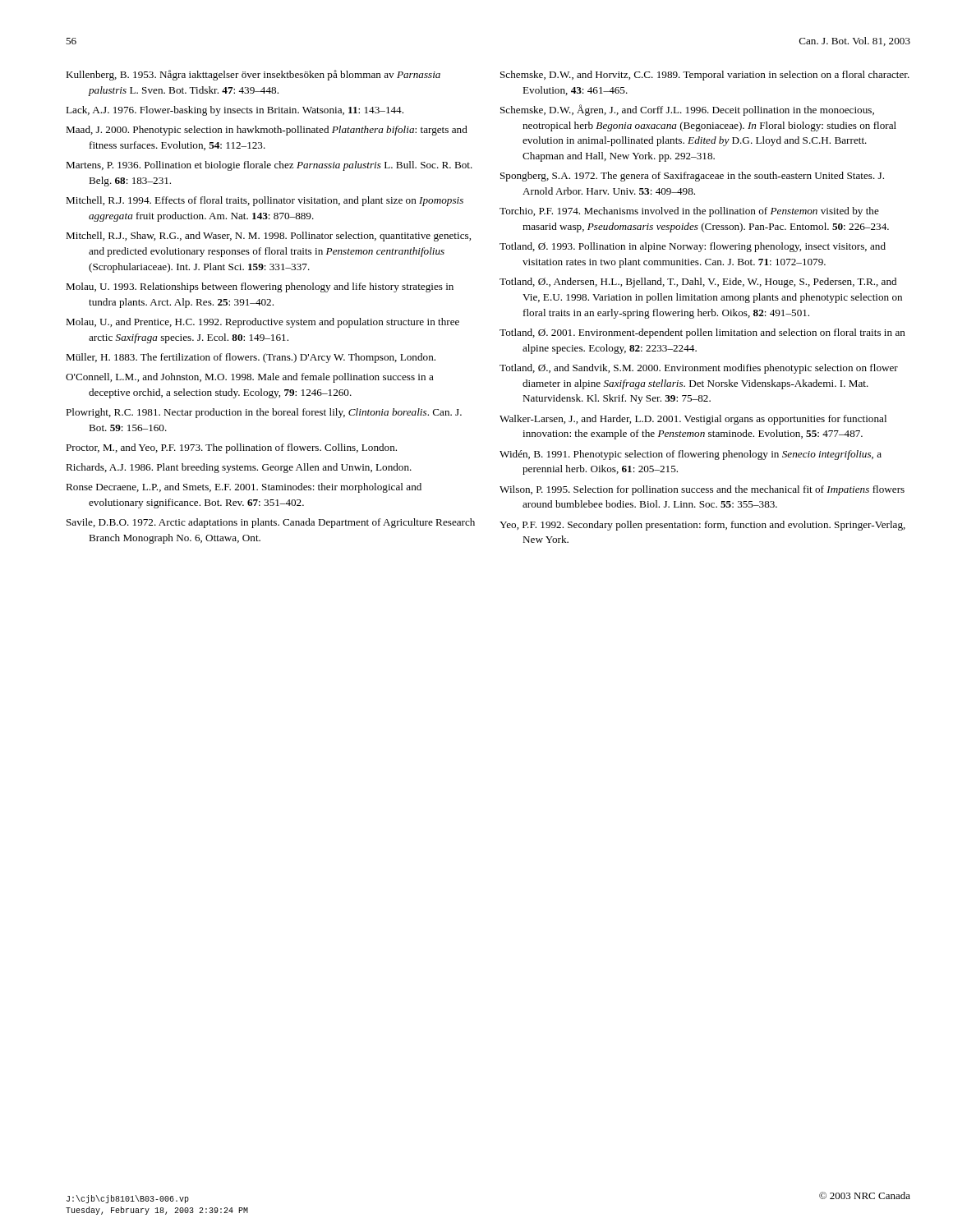Navigate to the passage starting "Yeo, P.F. 1992. Secondary pollen presentation: form,"
The image size is (976, 1232).
point(703,532)
